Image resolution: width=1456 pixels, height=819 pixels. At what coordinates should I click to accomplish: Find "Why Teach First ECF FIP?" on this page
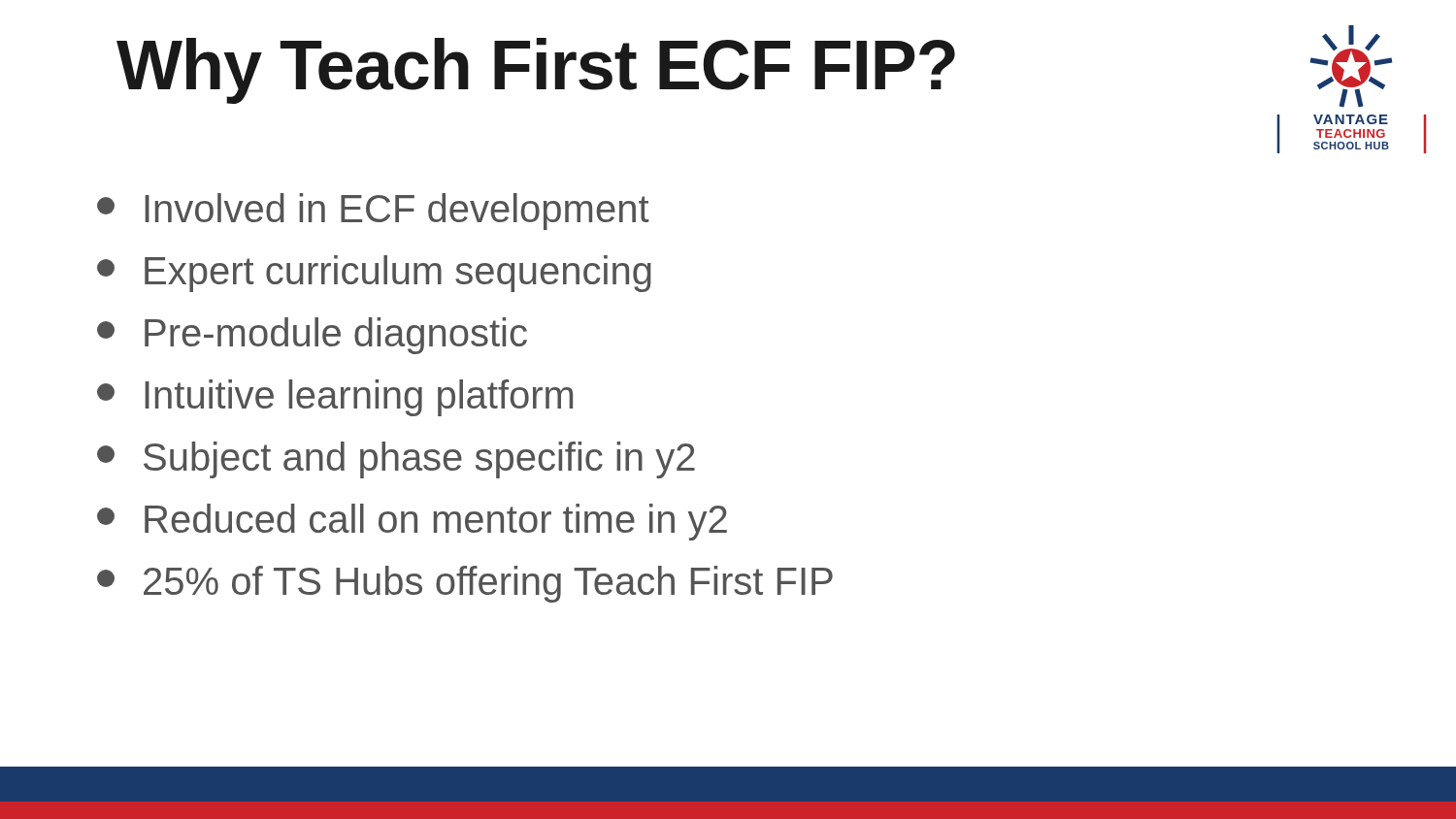click(684, 66)
